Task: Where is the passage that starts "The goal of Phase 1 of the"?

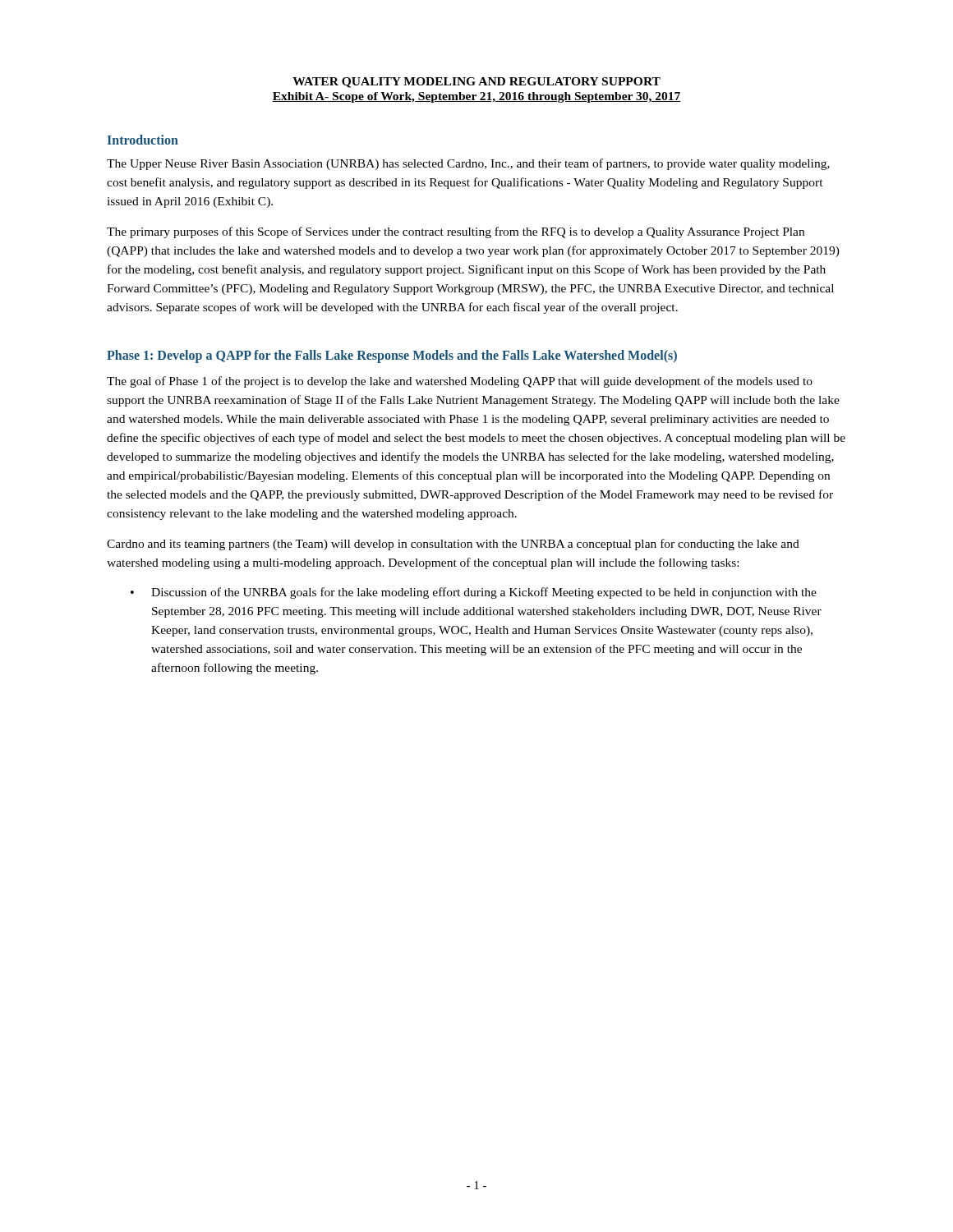Action: tap(476, 447)
